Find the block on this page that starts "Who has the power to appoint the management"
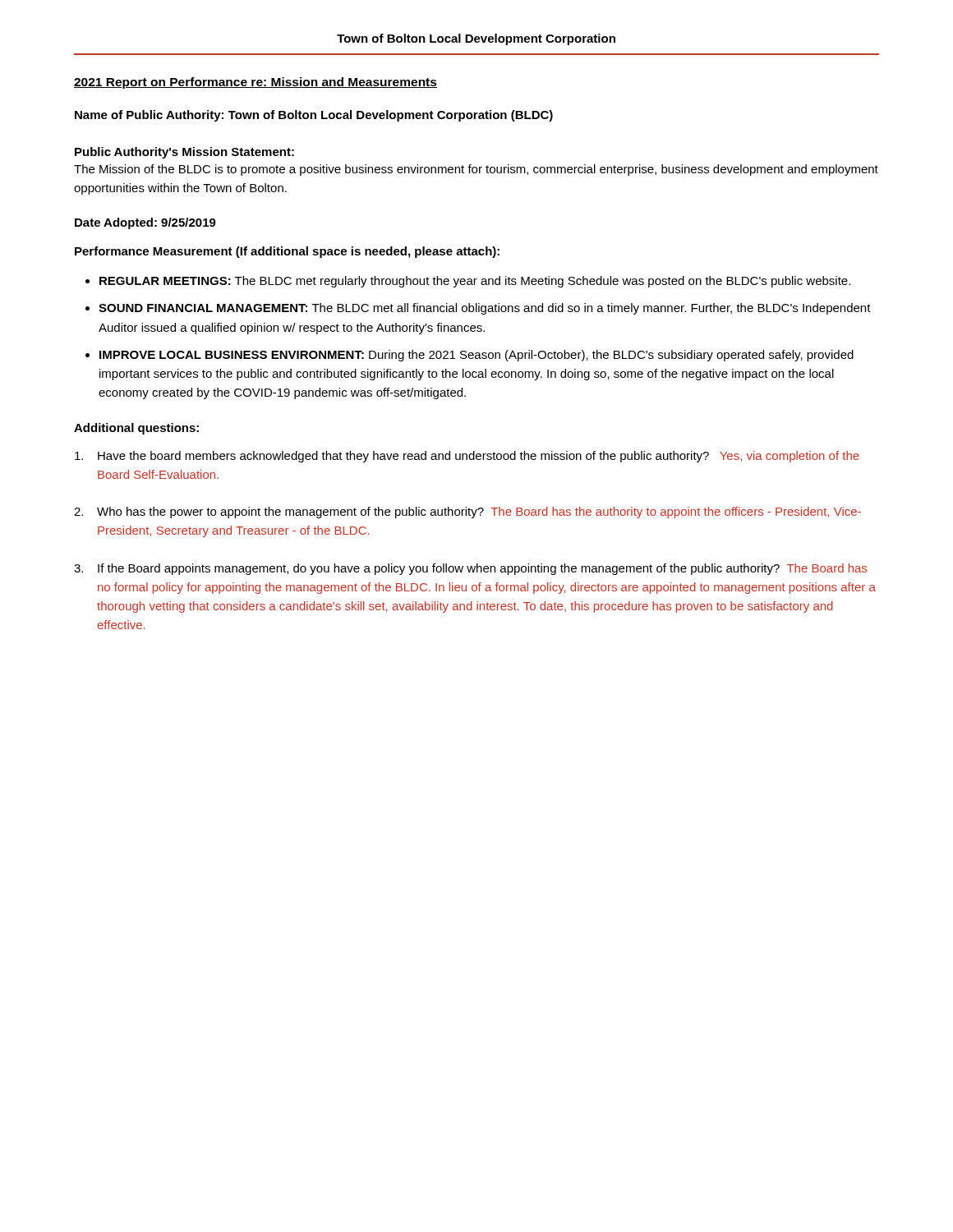The image size is (953, 1232). pos(476,521)
